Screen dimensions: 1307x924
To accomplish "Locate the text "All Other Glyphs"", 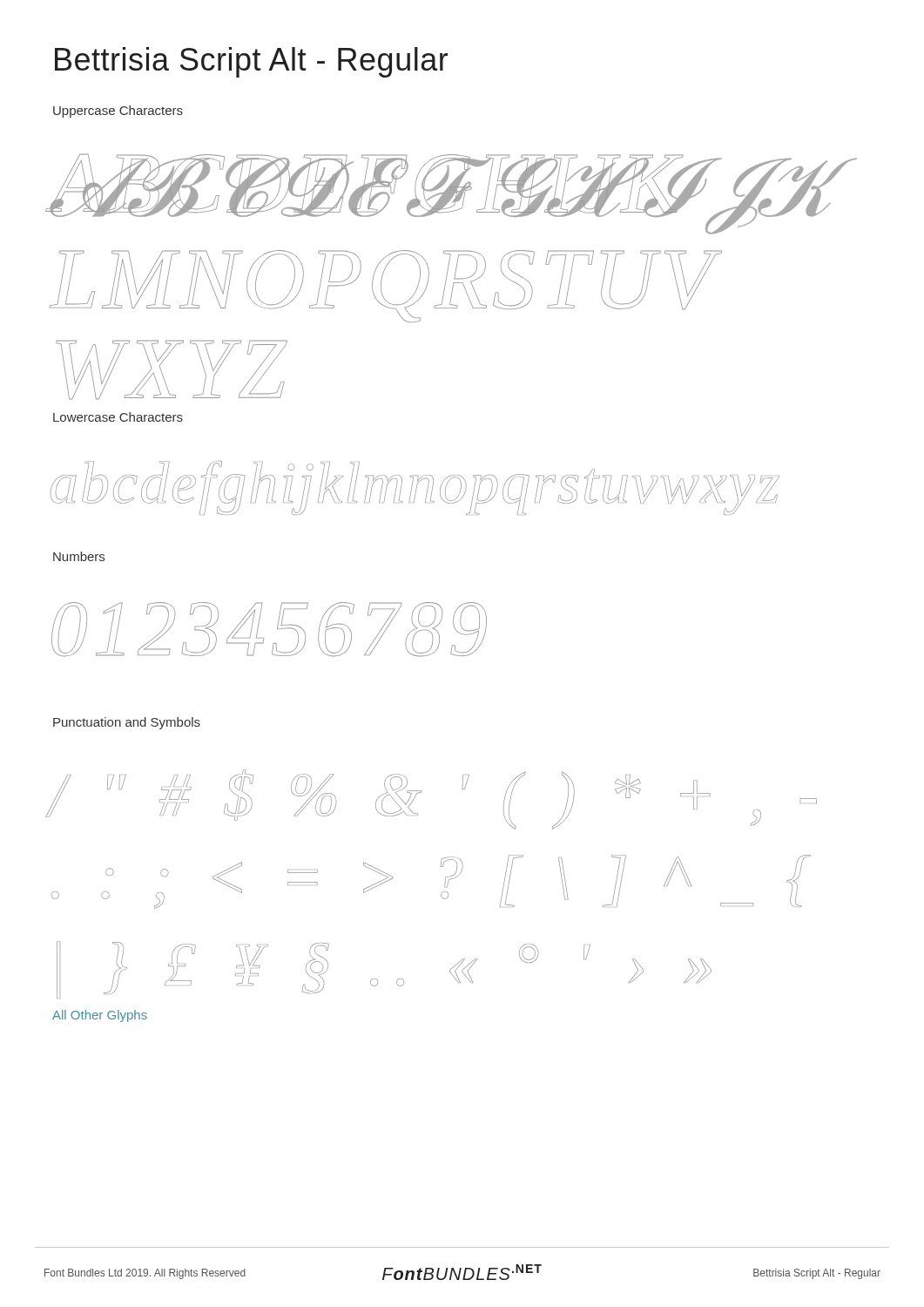I will pos(100,1015).
